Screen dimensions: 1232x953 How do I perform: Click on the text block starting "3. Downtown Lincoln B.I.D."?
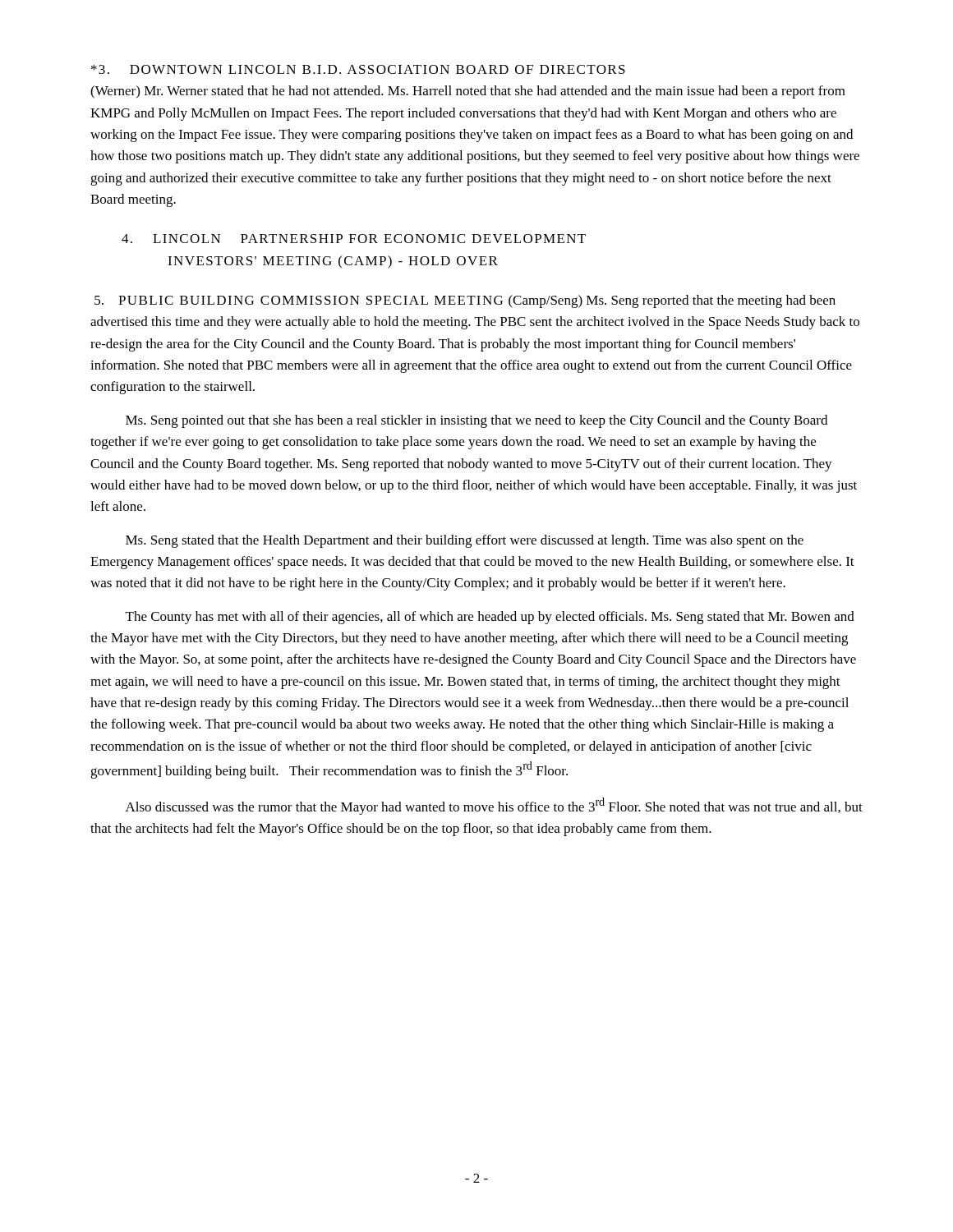point(476,135)
